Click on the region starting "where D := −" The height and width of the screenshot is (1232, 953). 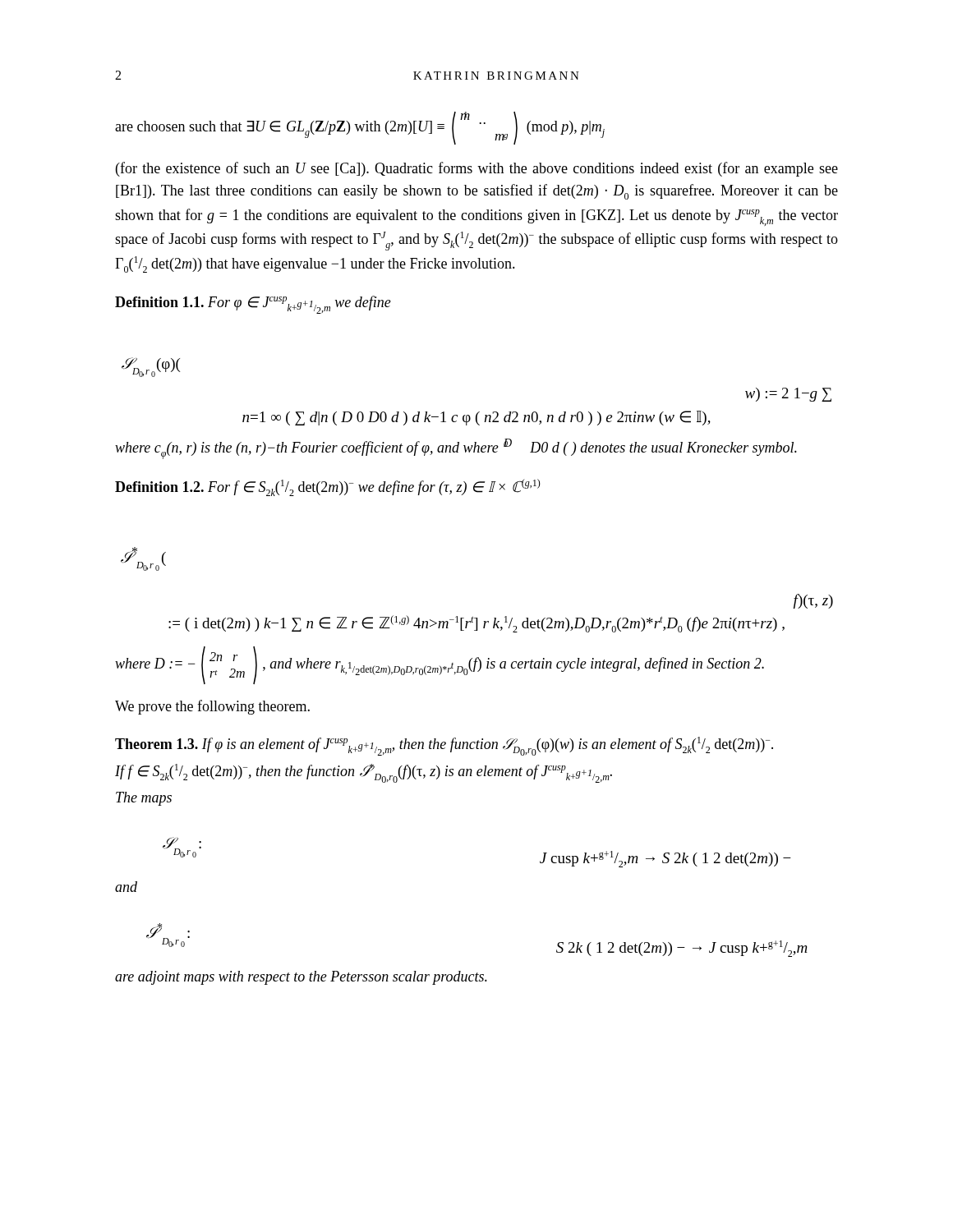click(476, 665)
